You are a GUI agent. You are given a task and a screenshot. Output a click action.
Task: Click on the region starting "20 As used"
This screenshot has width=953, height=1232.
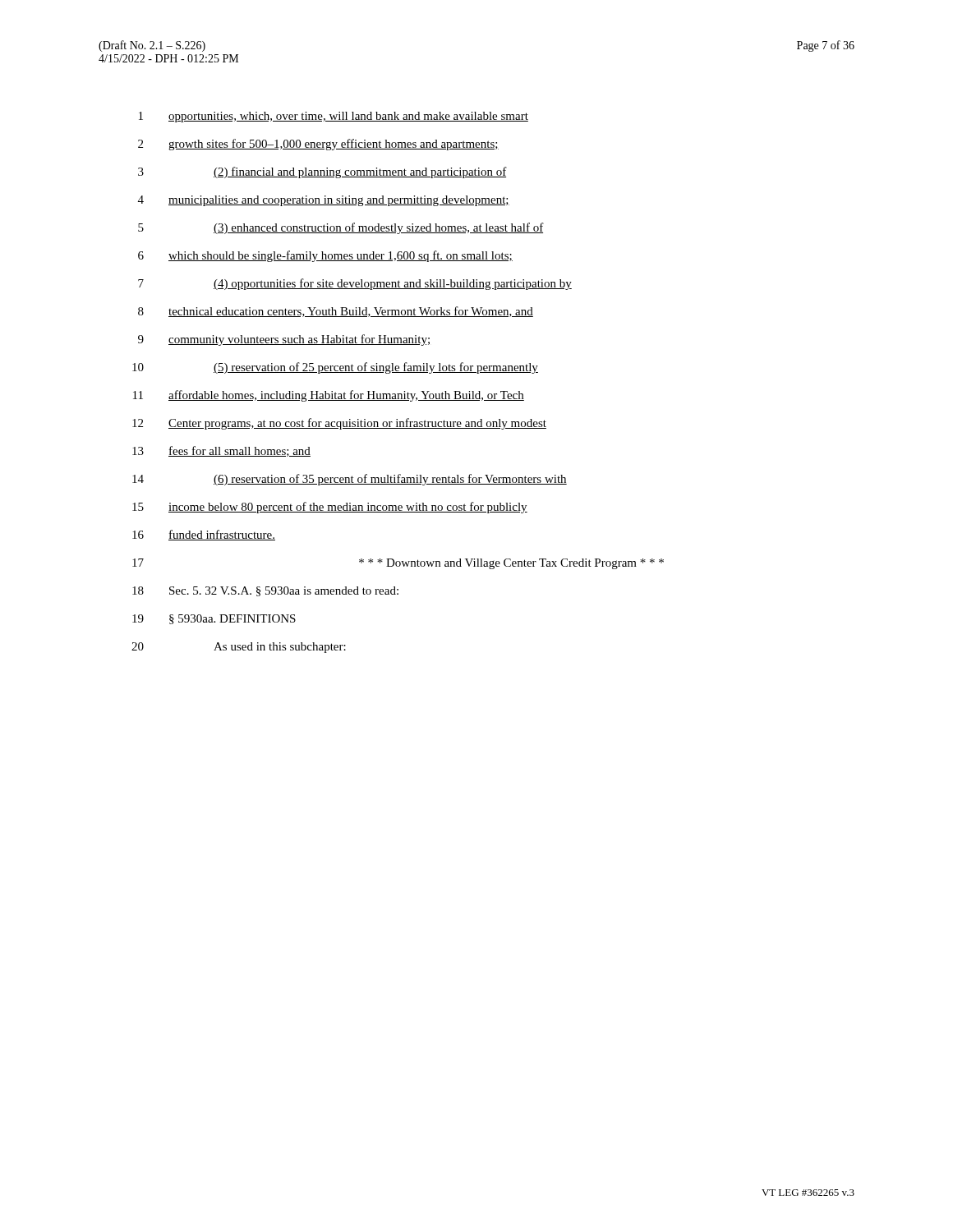239,648
